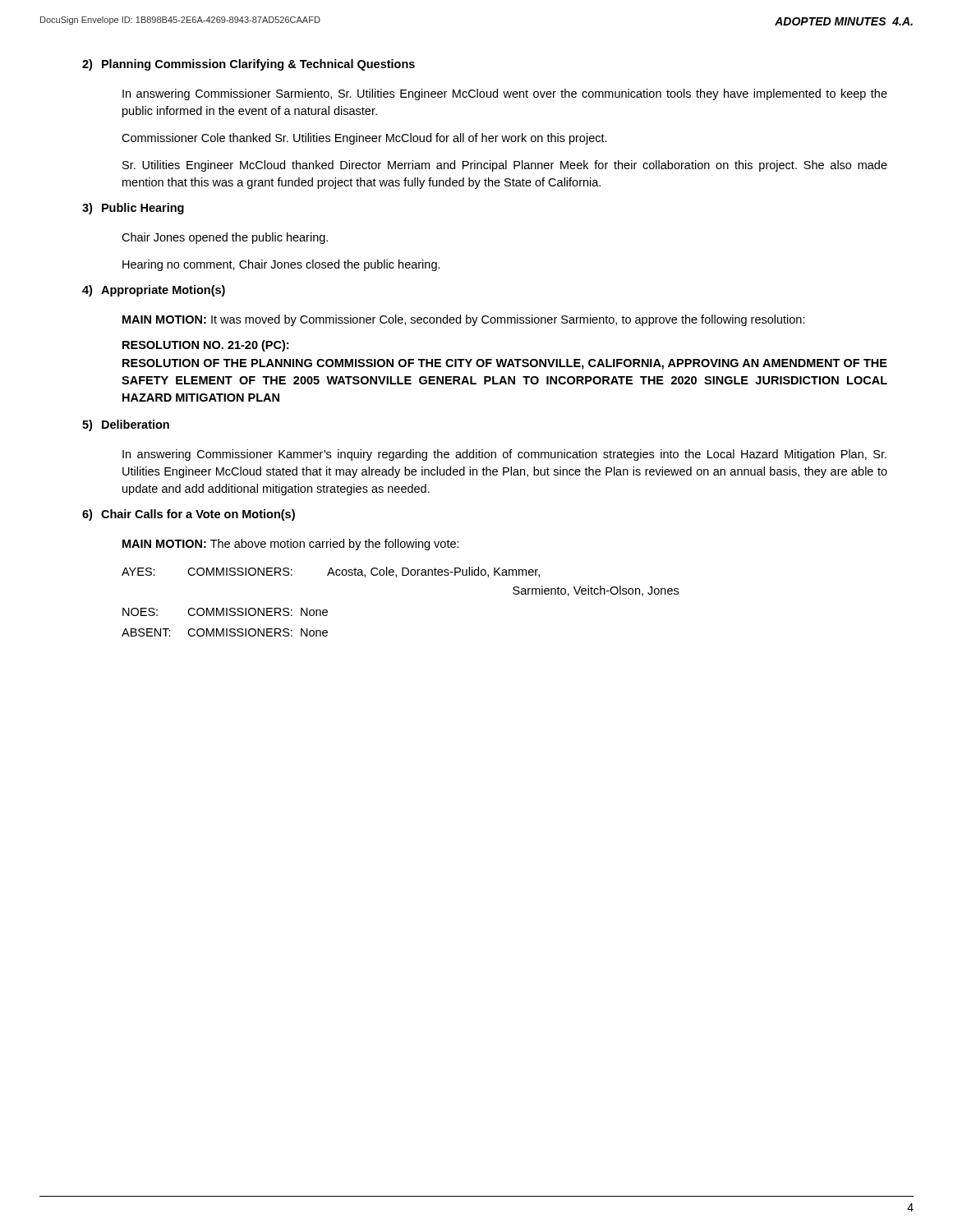The width and height of the screenshot is (953, 1232).
Task: Point to the block starting "5) Deliberation"
Action: pos(126,425)
